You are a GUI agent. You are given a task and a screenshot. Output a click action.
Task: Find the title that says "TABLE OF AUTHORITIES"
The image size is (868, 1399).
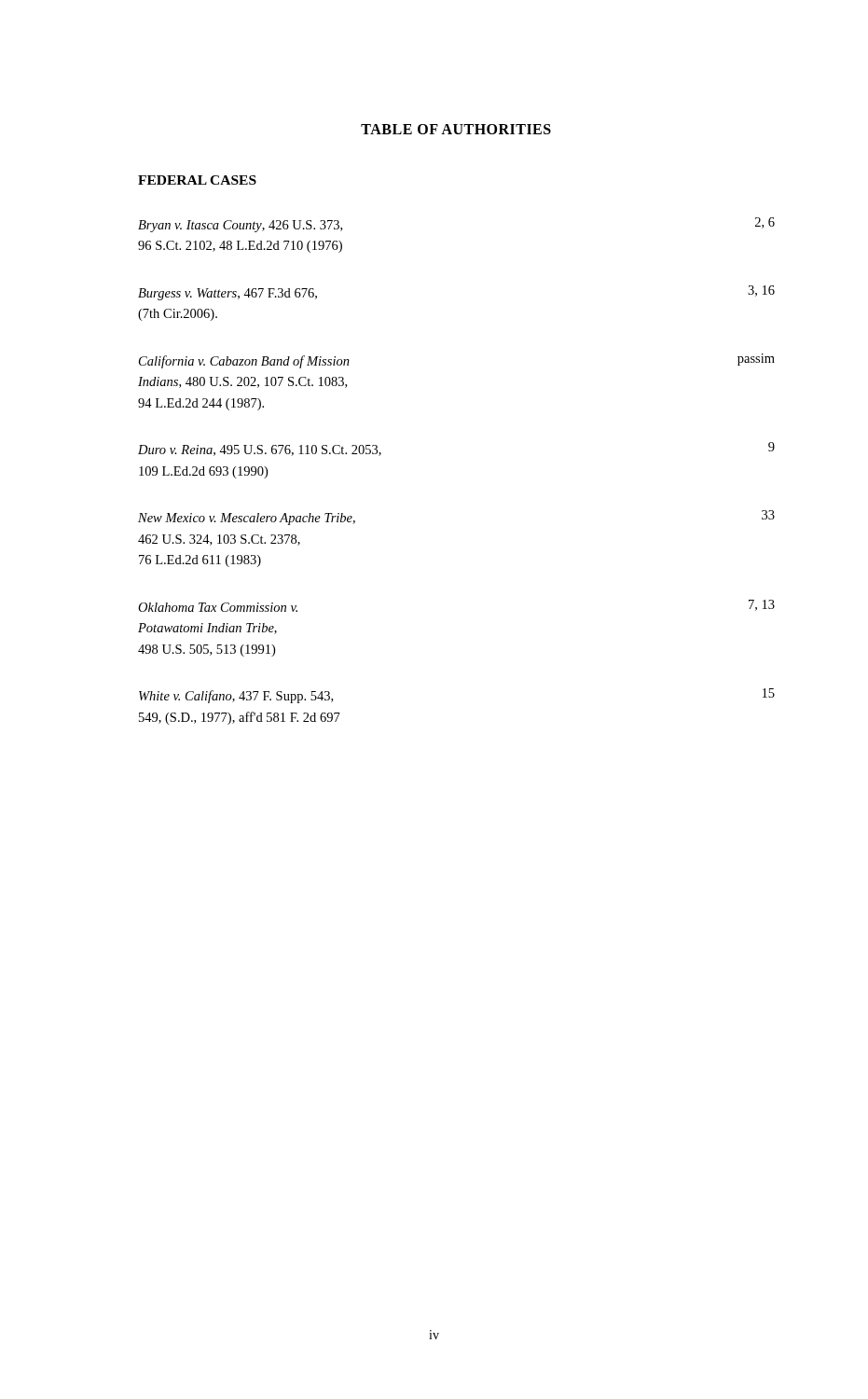pyautogui.click(x=456, y=129)
